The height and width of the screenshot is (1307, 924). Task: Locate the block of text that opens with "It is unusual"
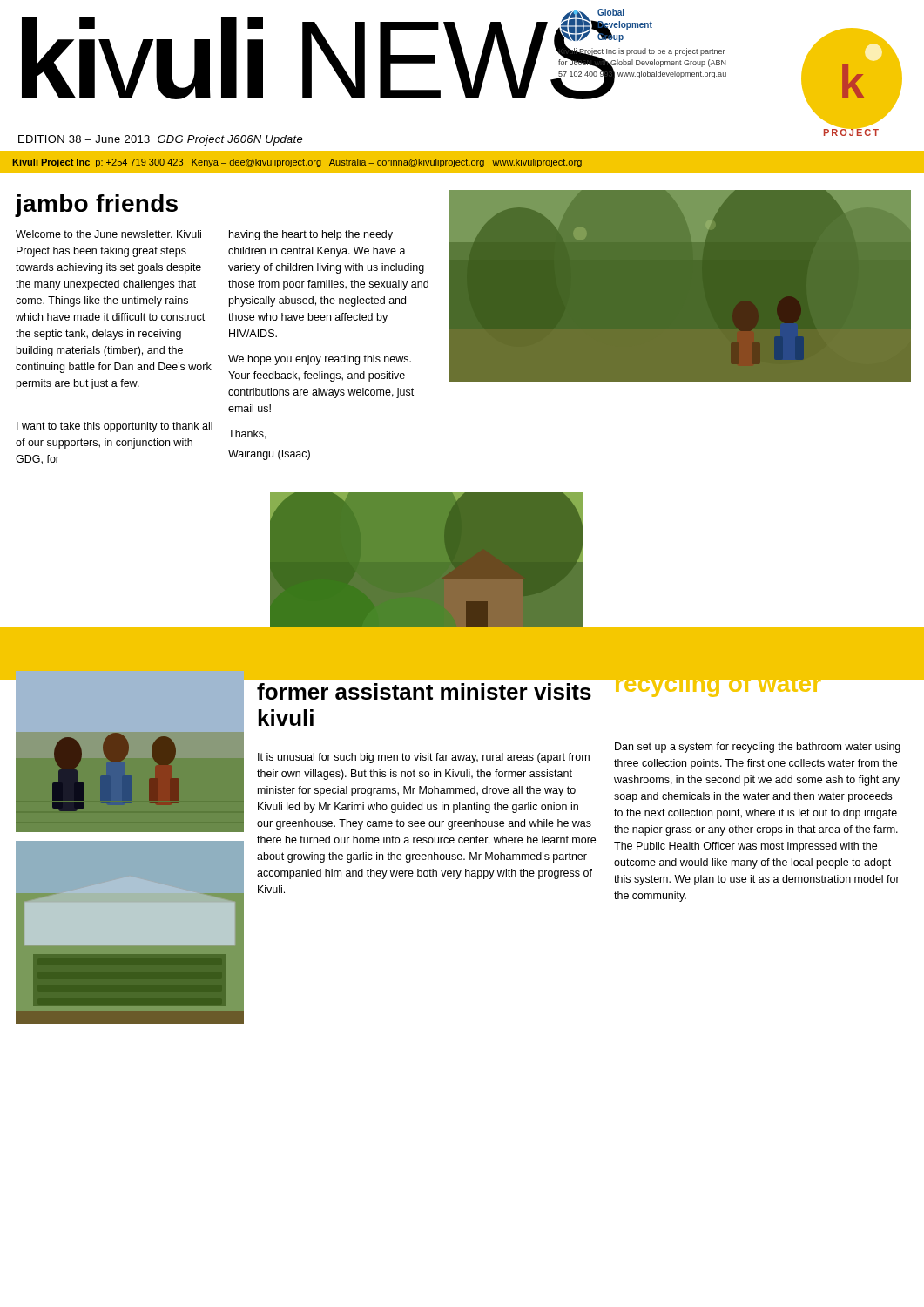pos(427,823)
